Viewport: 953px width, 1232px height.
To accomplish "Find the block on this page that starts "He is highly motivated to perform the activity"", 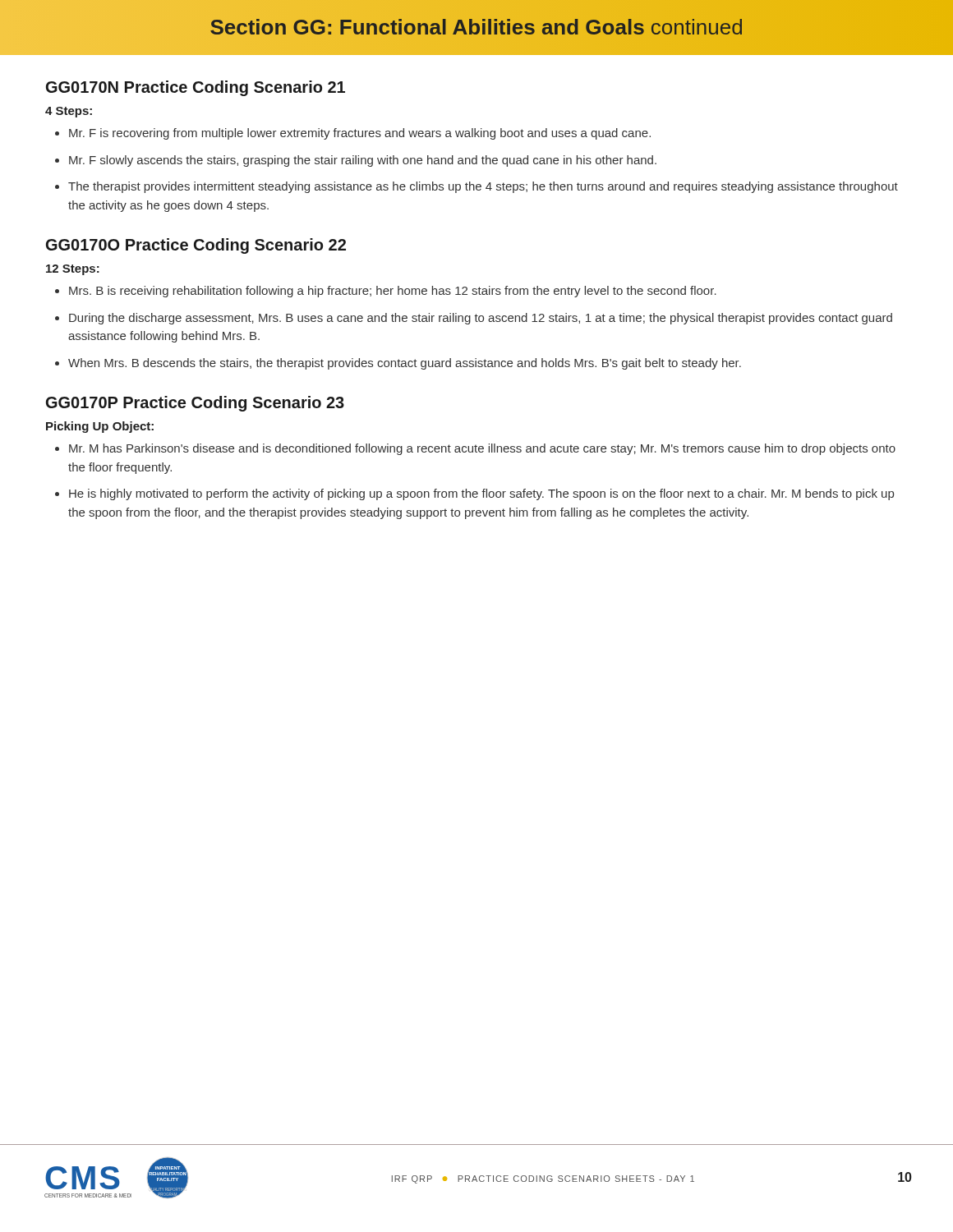I will pos(481,502).
